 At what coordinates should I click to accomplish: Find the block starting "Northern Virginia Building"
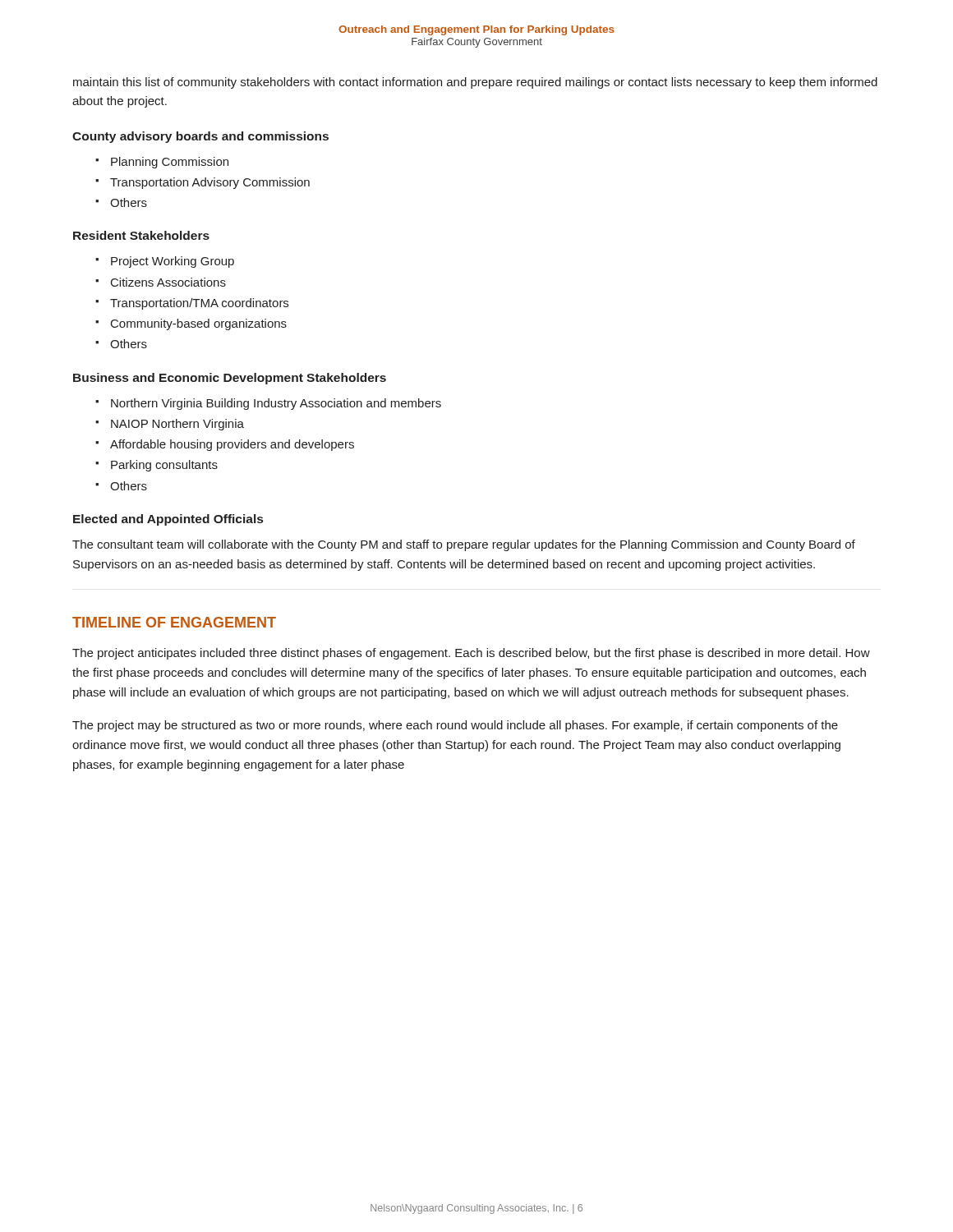pyautogui.click(x=276, y=402)
